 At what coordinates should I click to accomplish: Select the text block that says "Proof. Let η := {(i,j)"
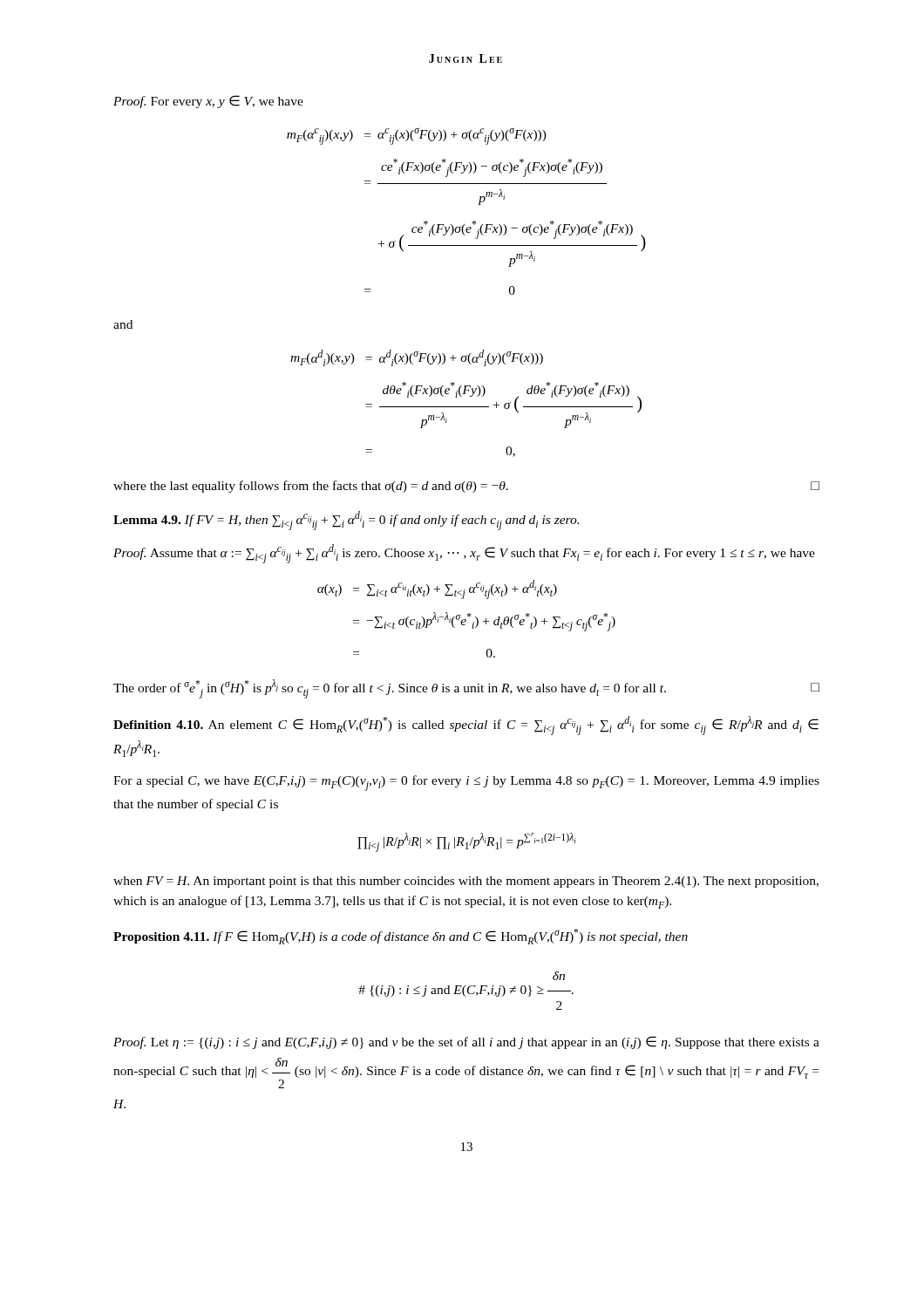tap(466, 1073)
